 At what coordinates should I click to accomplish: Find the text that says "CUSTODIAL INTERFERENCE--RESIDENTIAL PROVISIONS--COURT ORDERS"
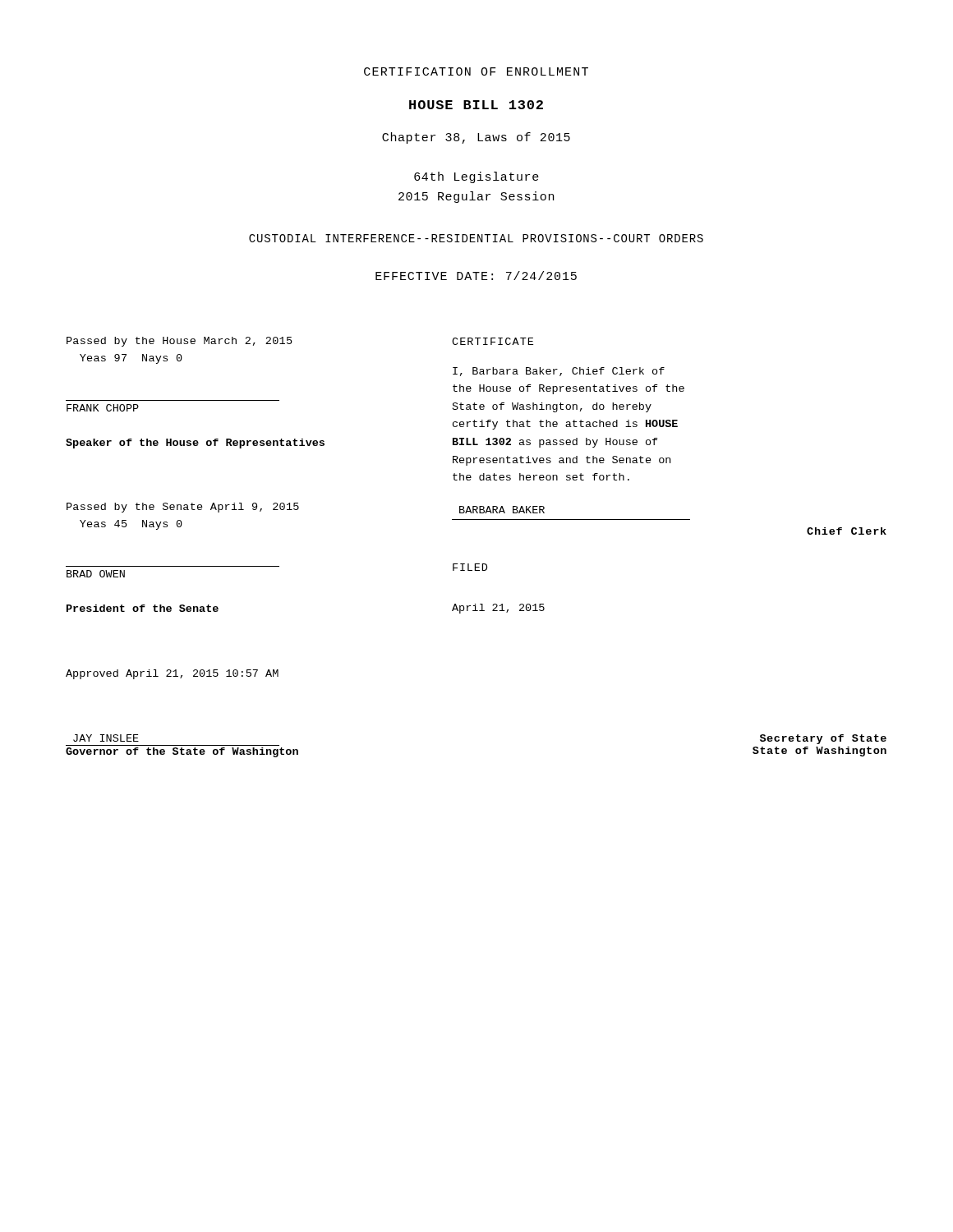pyautogui.click(x=476, y=239)
